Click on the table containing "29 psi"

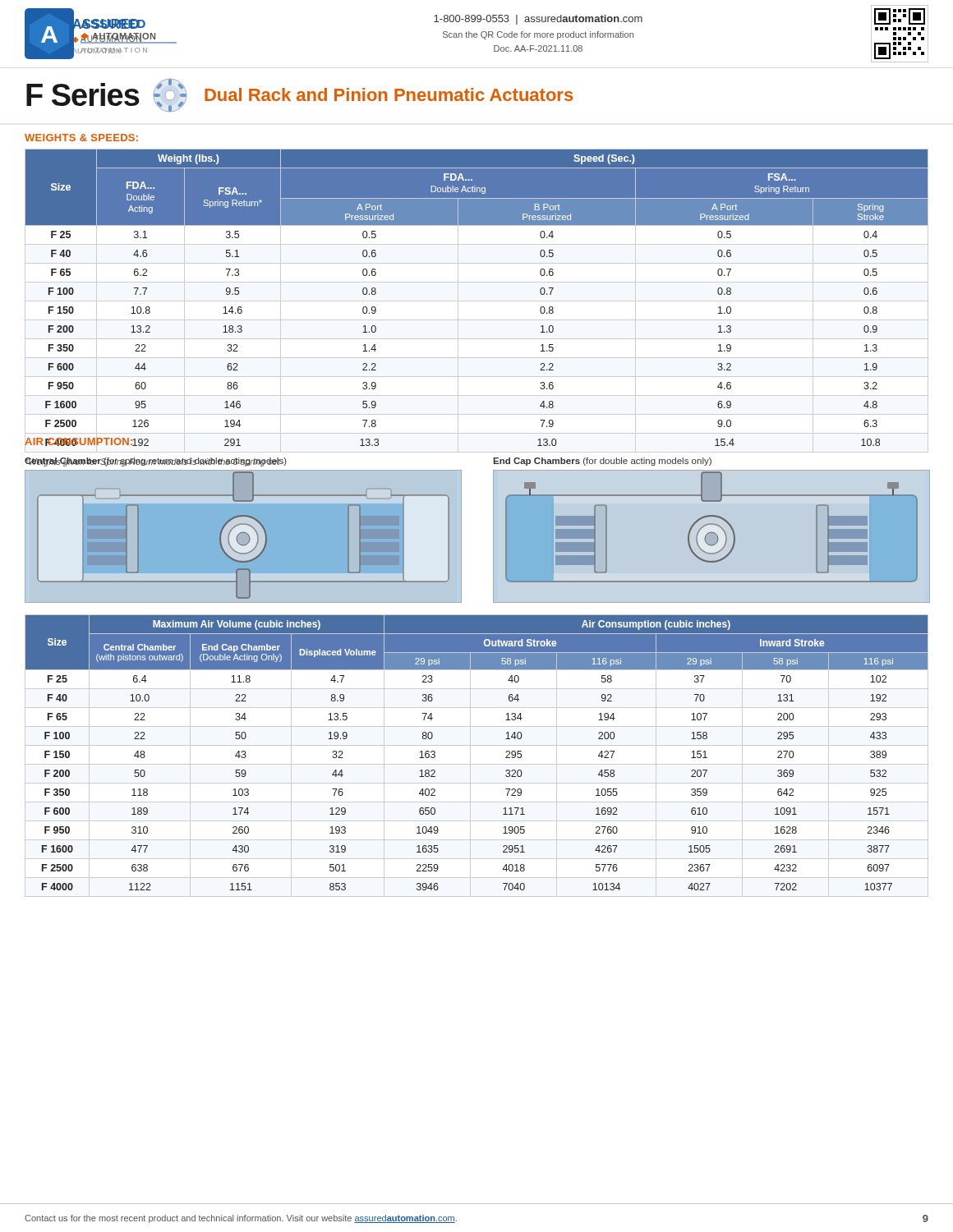(476, 756)
